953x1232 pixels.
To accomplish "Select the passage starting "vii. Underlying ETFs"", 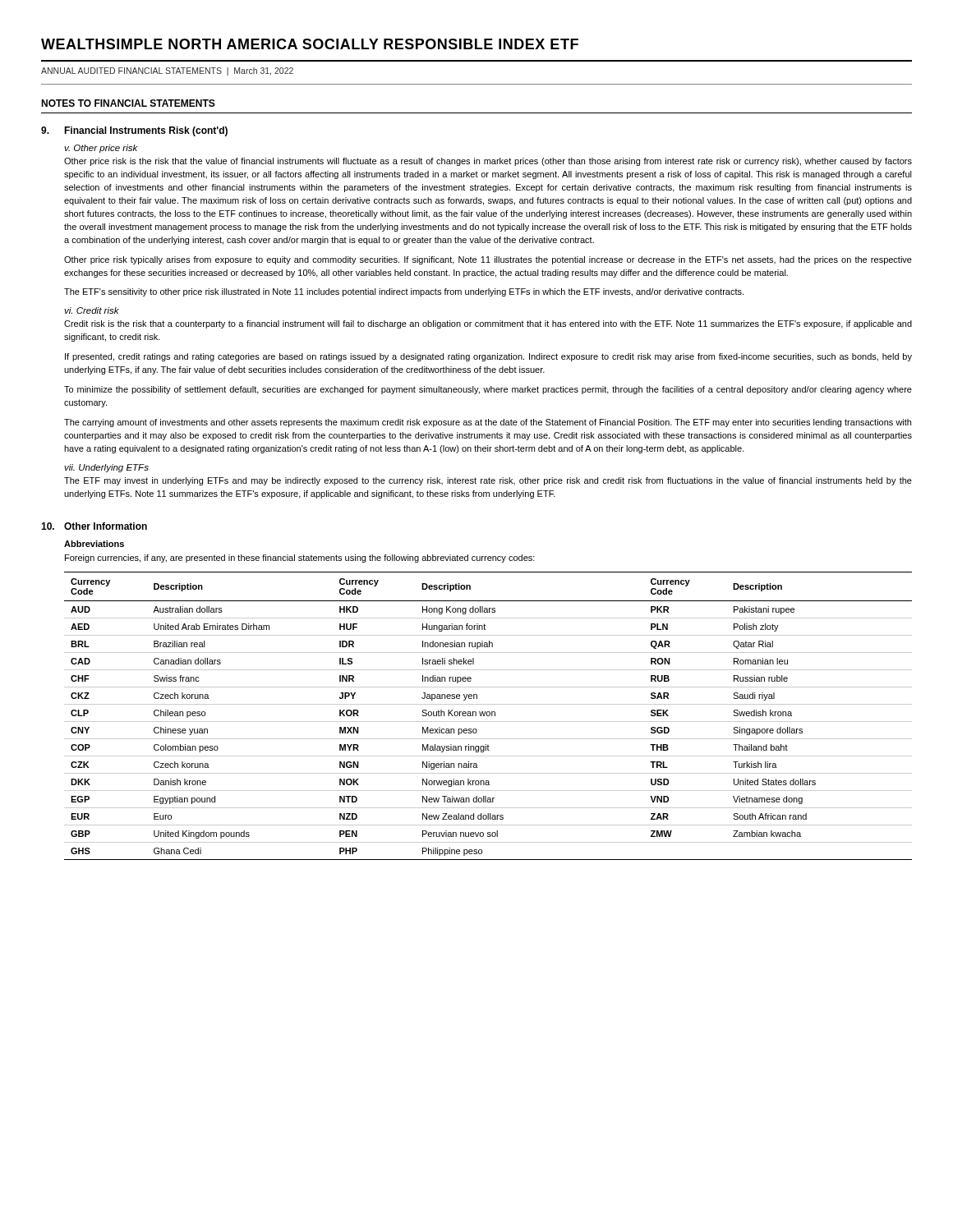I will pos(106,467).
